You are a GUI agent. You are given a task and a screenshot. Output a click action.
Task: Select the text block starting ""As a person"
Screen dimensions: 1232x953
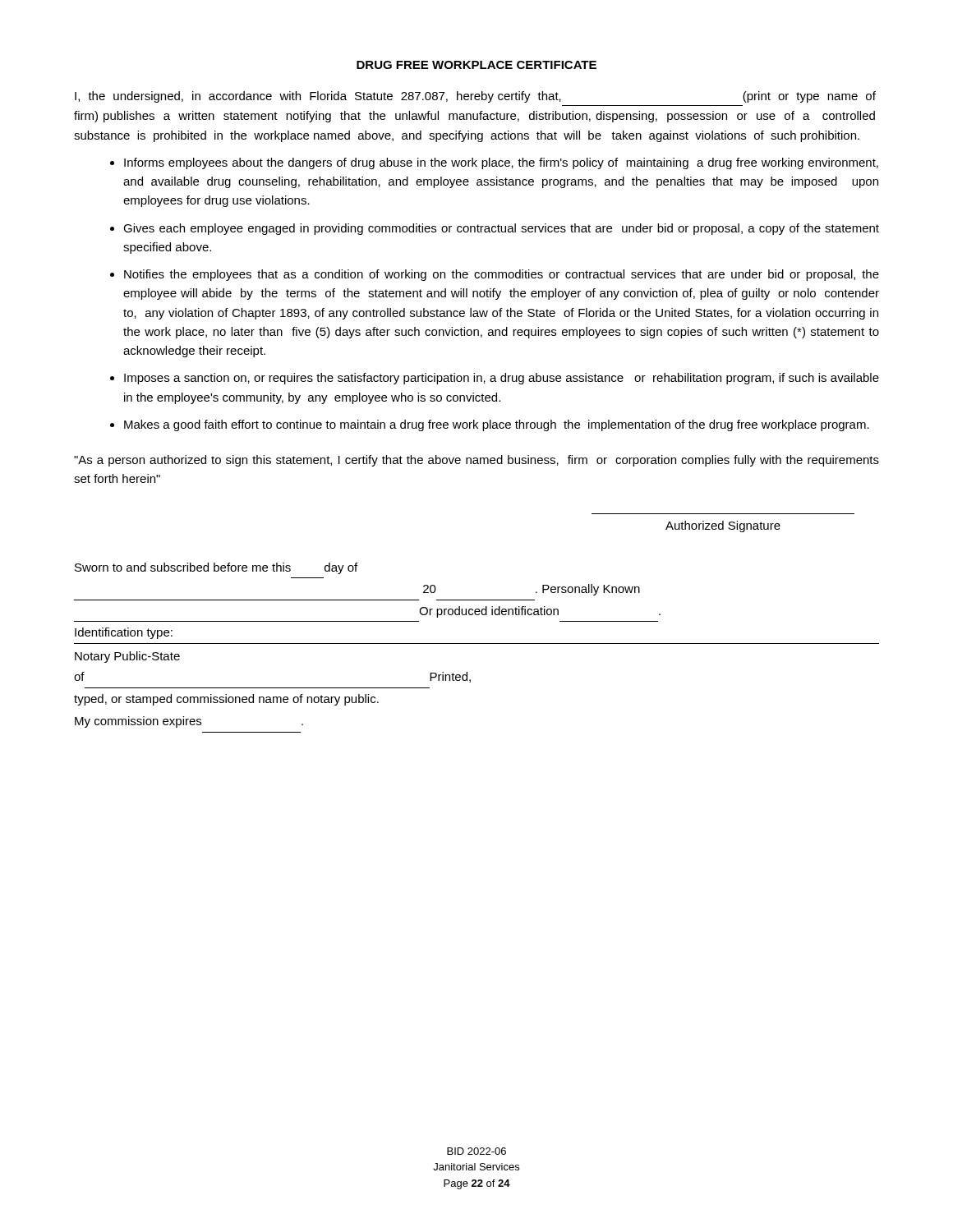[476, 469]
